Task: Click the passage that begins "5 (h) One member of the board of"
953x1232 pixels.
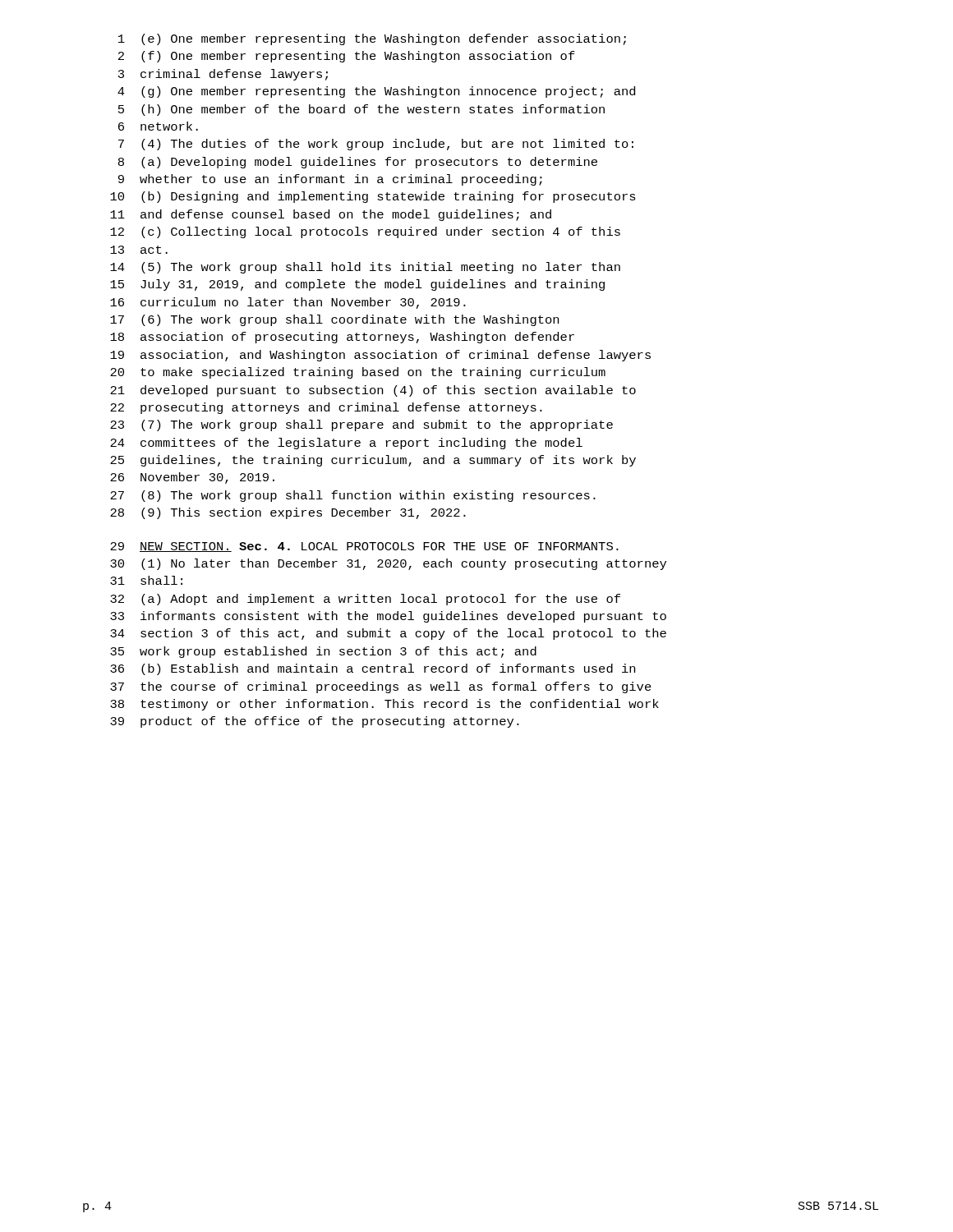Action: 481,110
